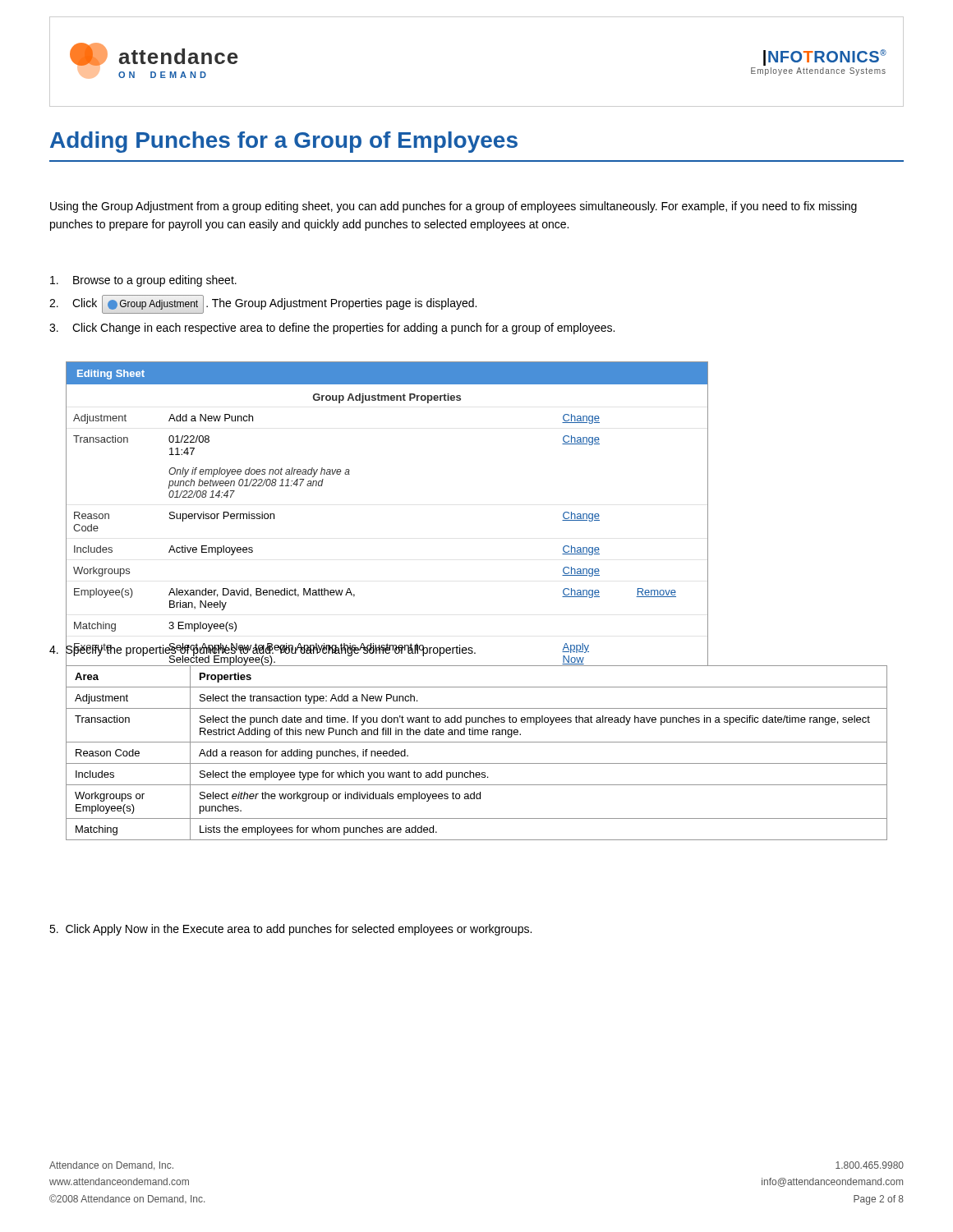Select the list item that says "4. Specify the properties of punches to add."
The width and height of the screenshot is (953, 1232).
(x=263, y=650)
